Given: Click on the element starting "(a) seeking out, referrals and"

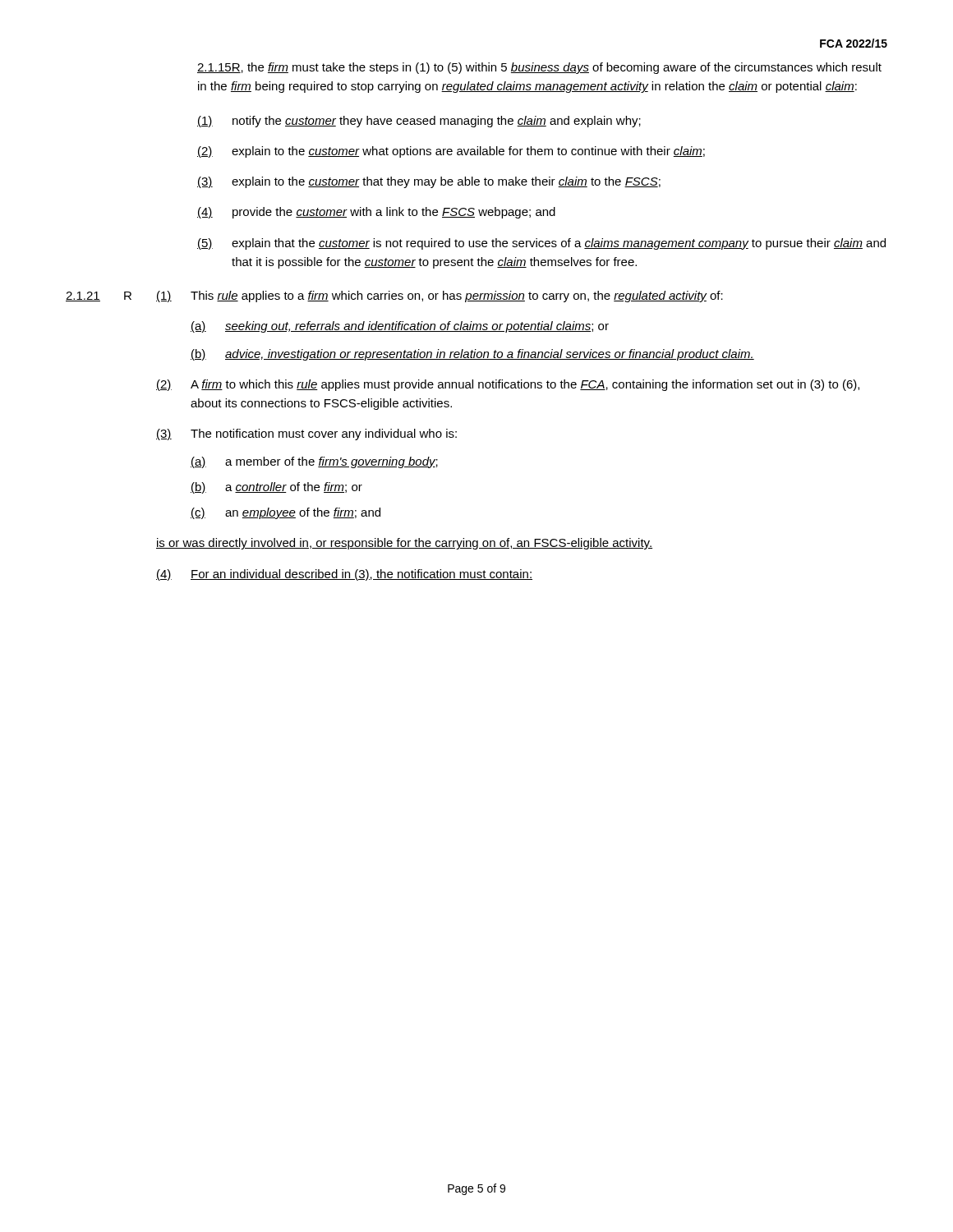Looking at the screenshot, I should click(x=539, y=326).
